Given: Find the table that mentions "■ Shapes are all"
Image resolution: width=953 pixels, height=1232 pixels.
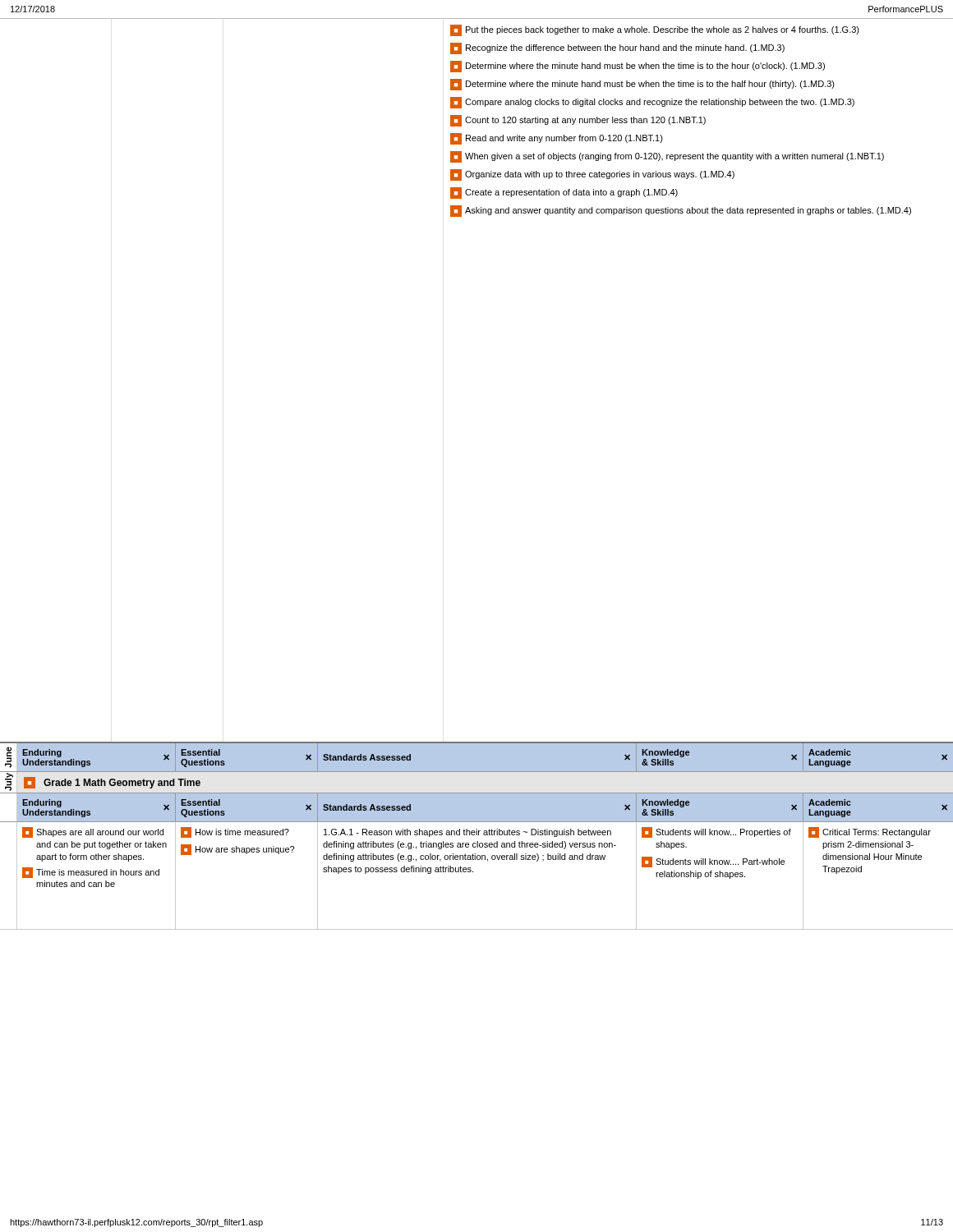Looking at the screenshot, I should [x=485, y=876].
